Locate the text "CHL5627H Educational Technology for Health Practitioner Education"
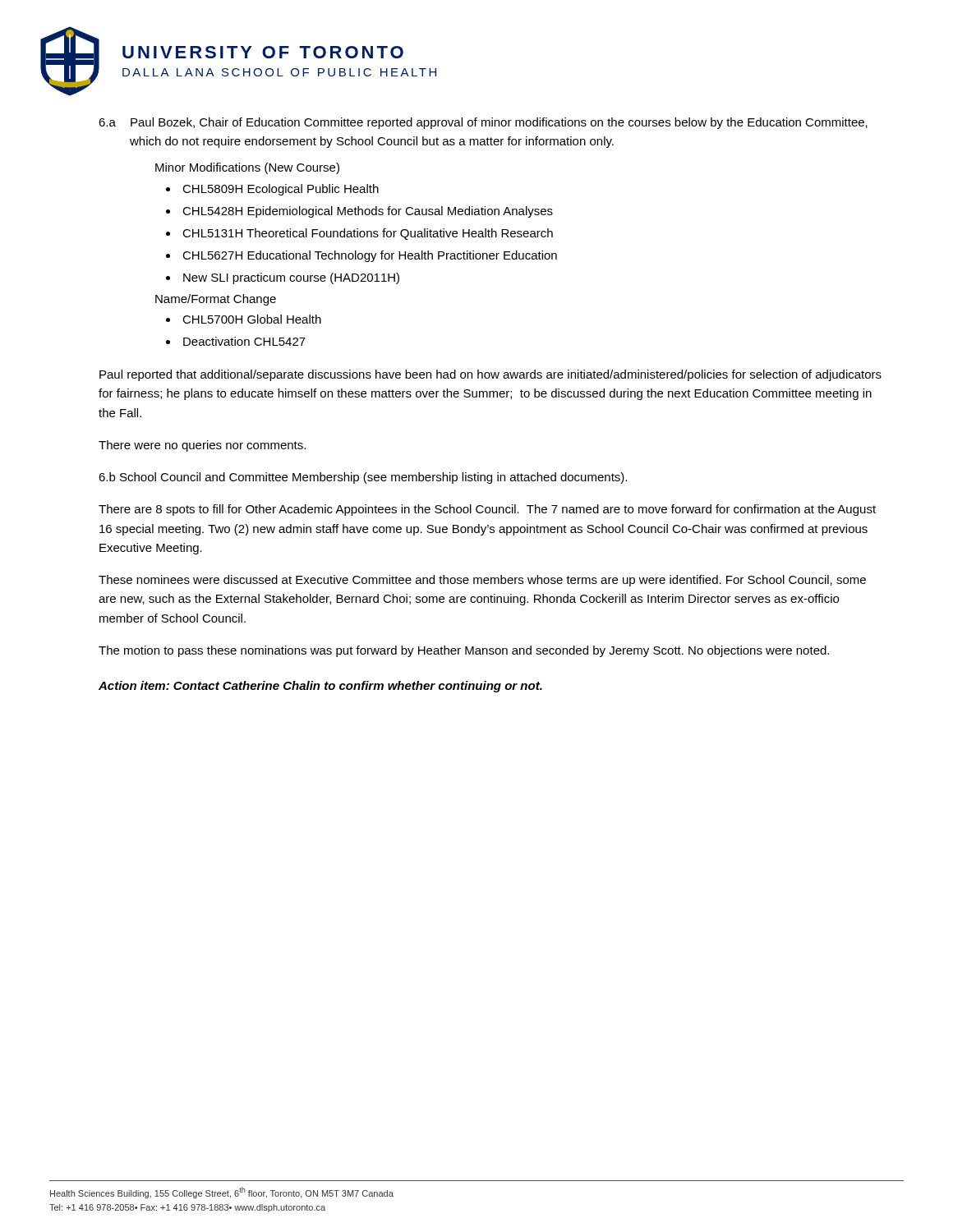This screenshot has width=953, height=1232. coord(370,255)
